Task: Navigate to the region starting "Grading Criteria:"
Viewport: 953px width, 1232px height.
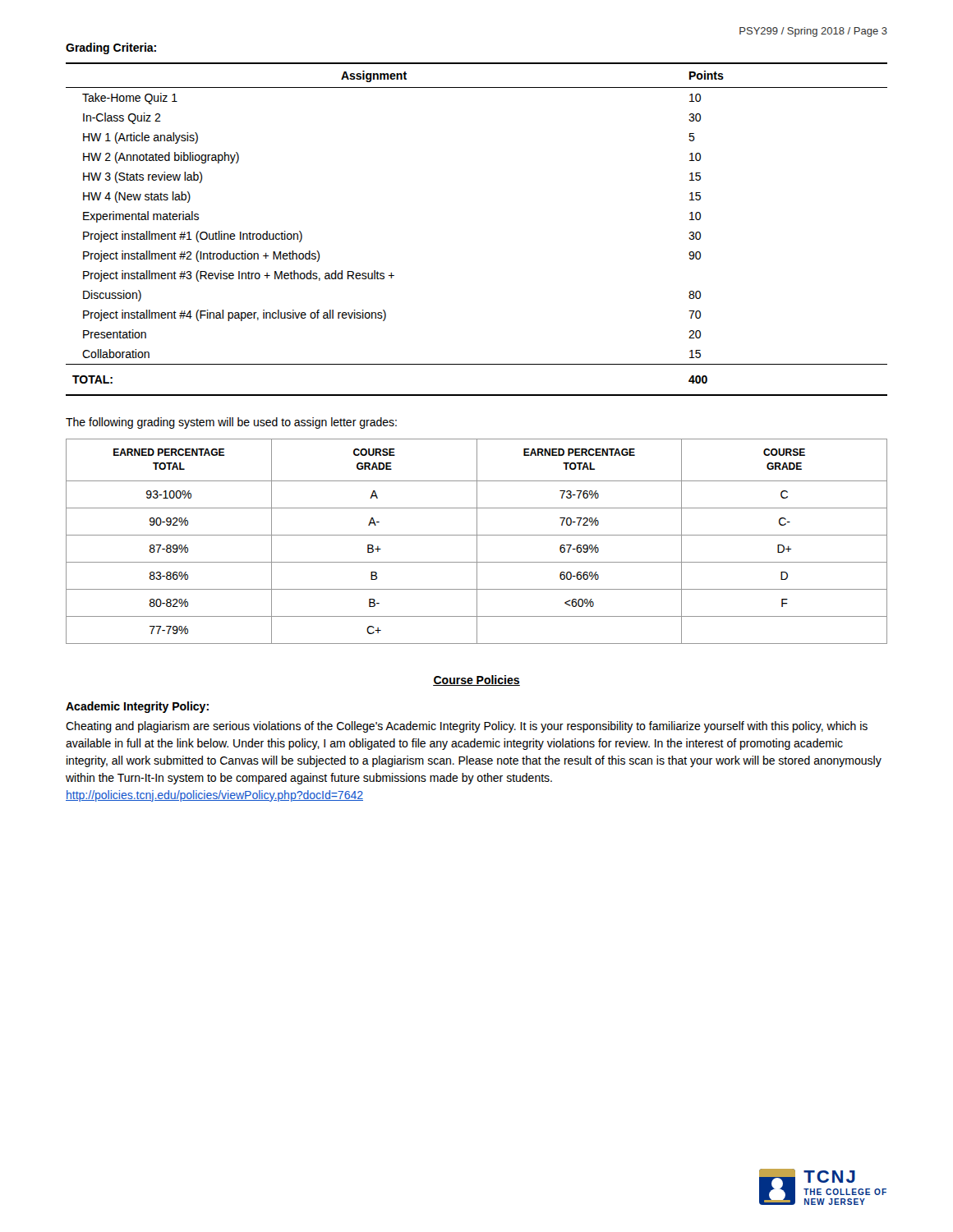Action: click(111, 48)
